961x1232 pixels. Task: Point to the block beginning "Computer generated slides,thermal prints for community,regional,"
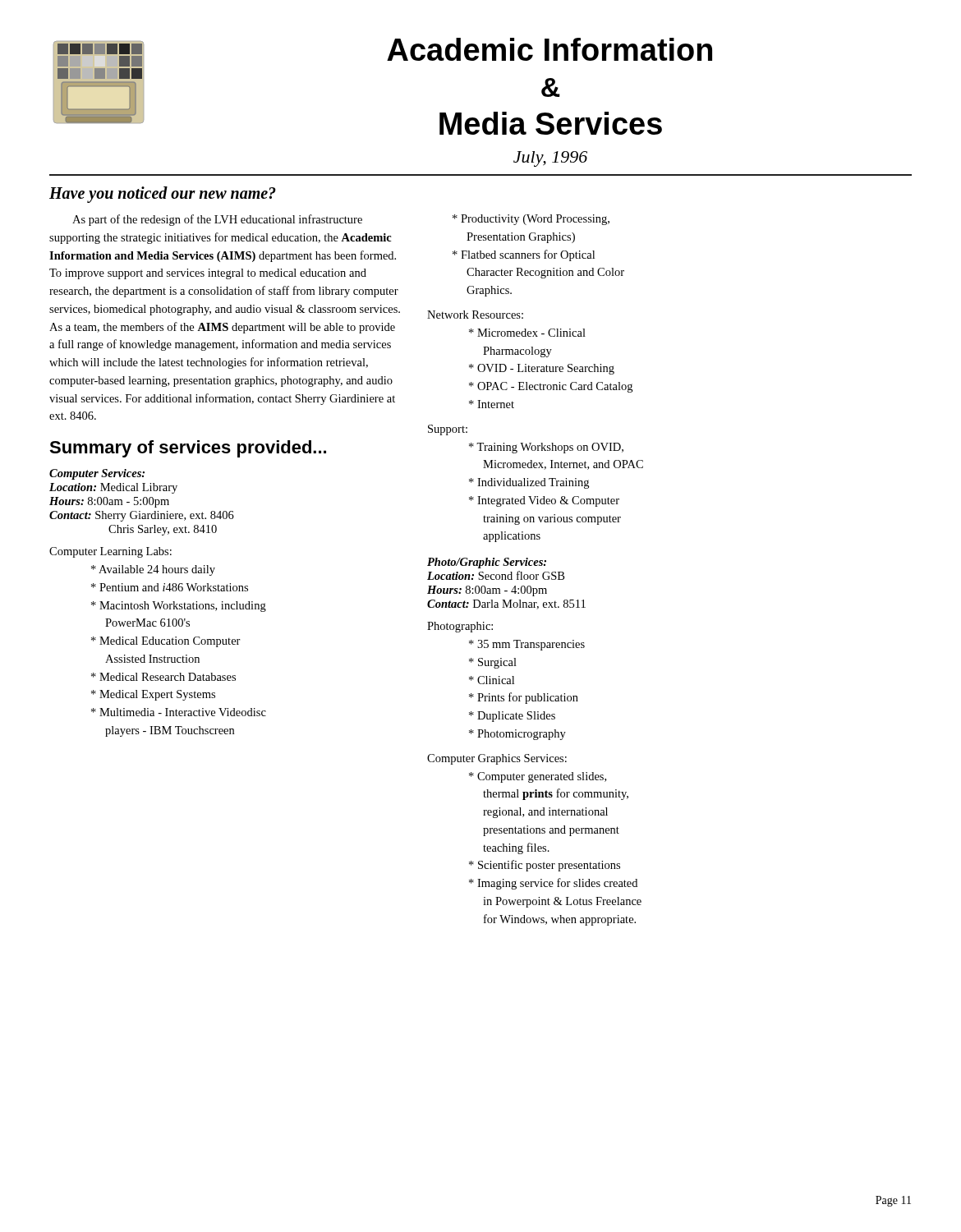tap(549, 813)
